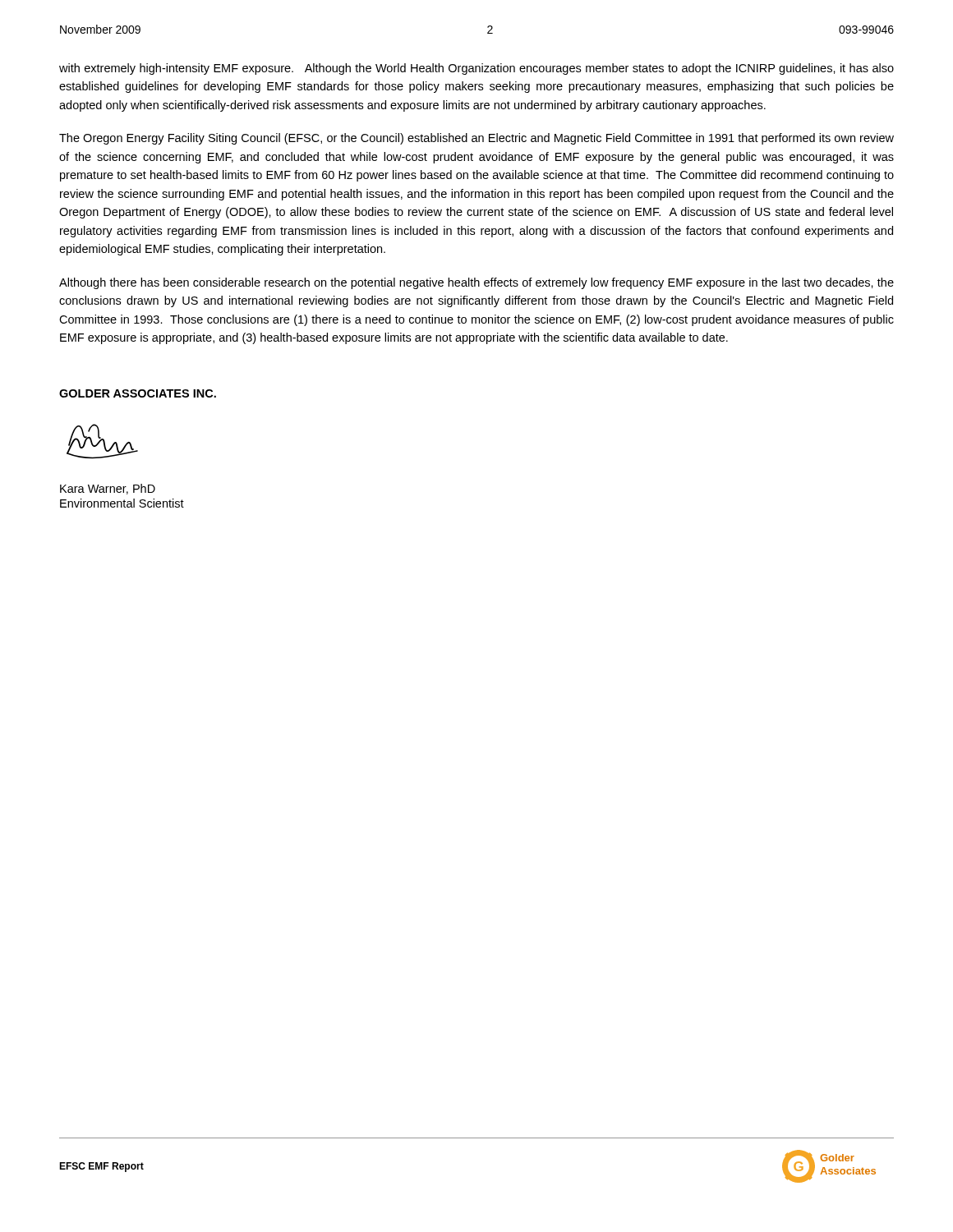Image resolution: width=953 pixels, height=1232 pixels.
Task: Locate the text "GOLDER ASSOCIATES INC."
Action: (x=138, y=393)
